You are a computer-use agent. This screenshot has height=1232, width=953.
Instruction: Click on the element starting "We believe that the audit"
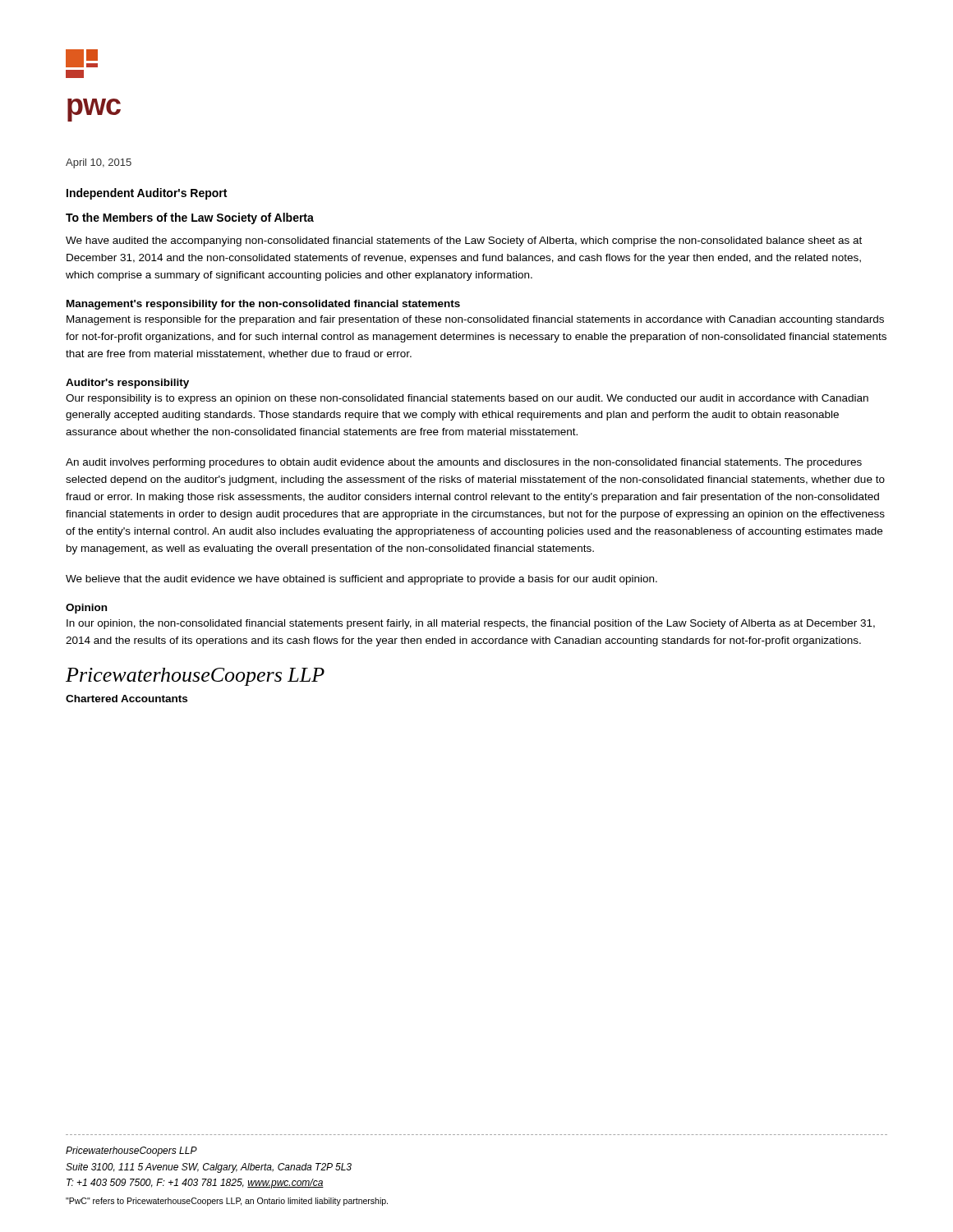pyautogui.click(x=362, y=579)
